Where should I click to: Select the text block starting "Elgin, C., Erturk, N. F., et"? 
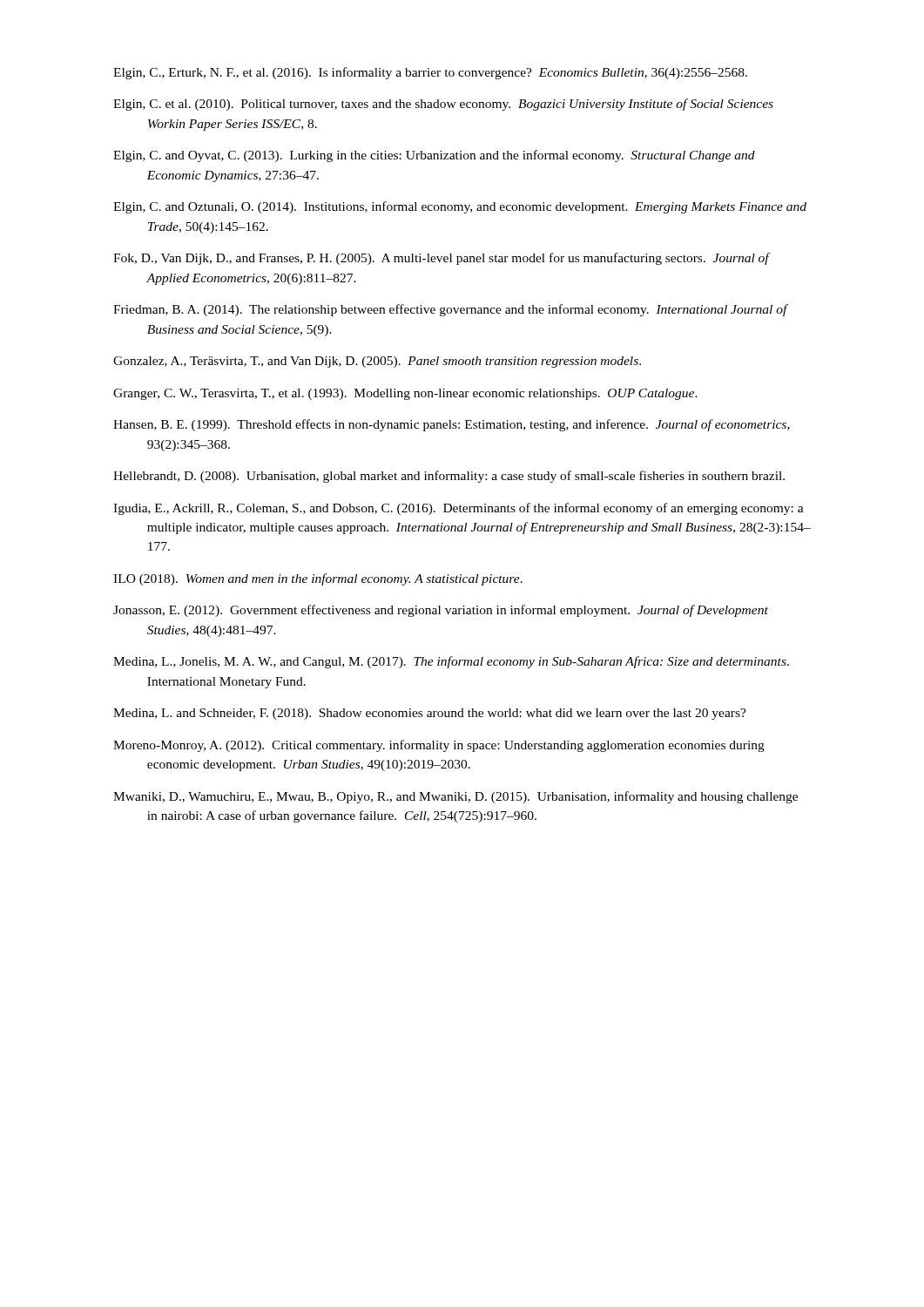[x=431, y=72]
